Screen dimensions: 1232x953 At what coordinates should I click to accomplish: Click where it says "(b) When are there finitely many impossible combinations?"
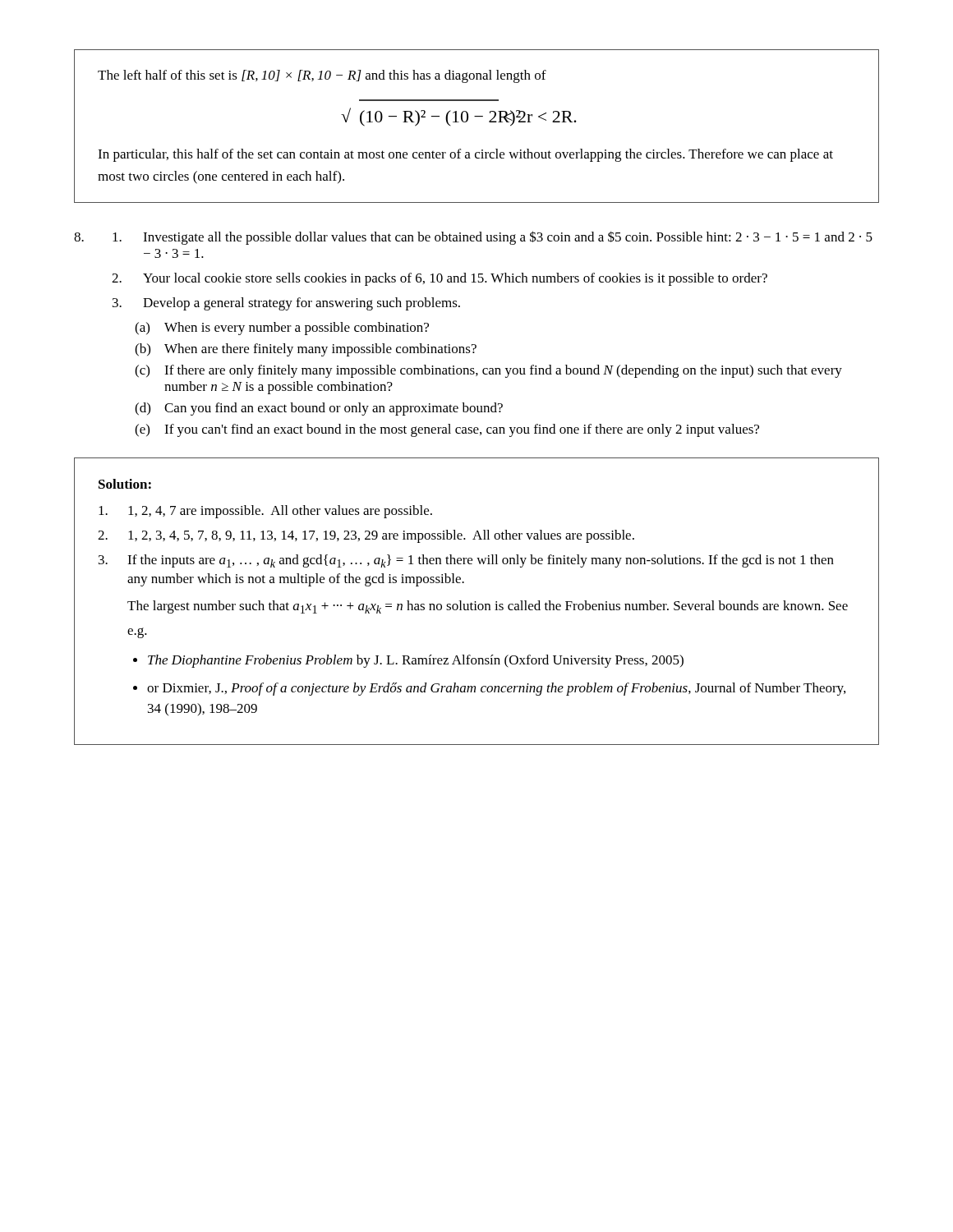click(306, 350)
